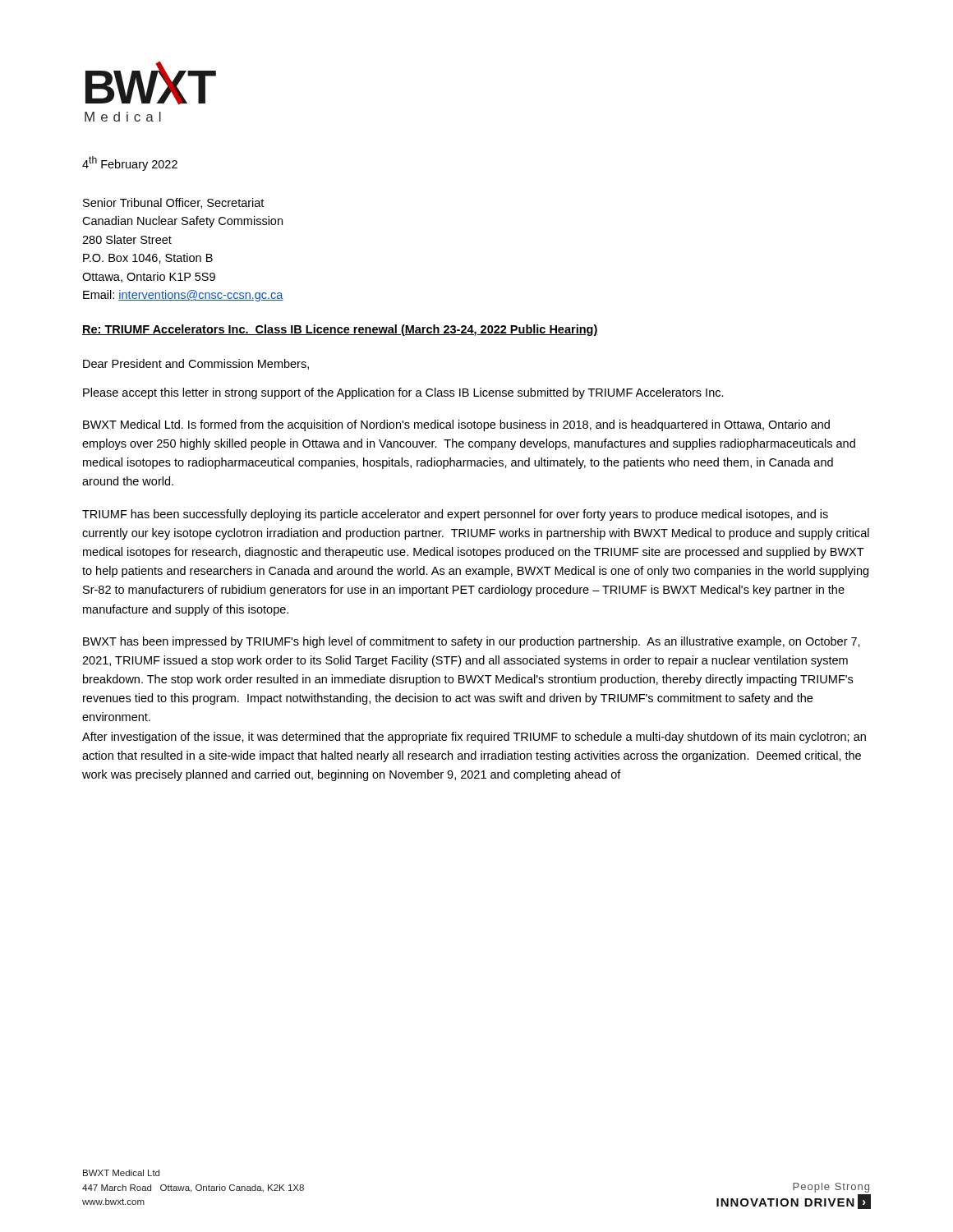The width and height of the screenshot is (953, 1232).
Task: Click on the element starting "Senior Tribunal Officer, Secretariat Canadian"
Action: tap(183, 249)
